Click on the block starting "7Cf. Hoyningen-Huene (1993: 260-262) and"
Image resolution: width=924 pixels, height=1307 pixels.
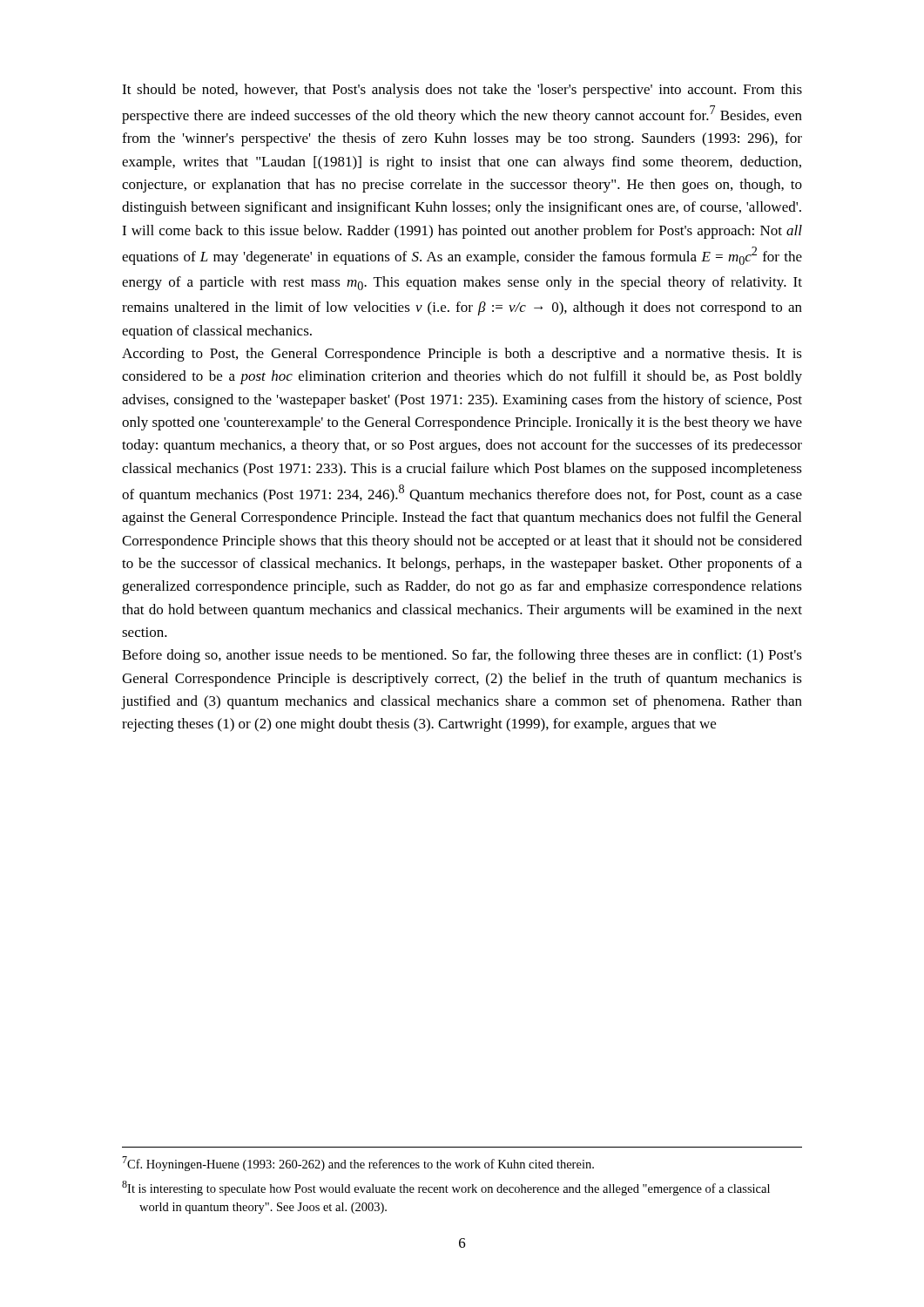462,1163
